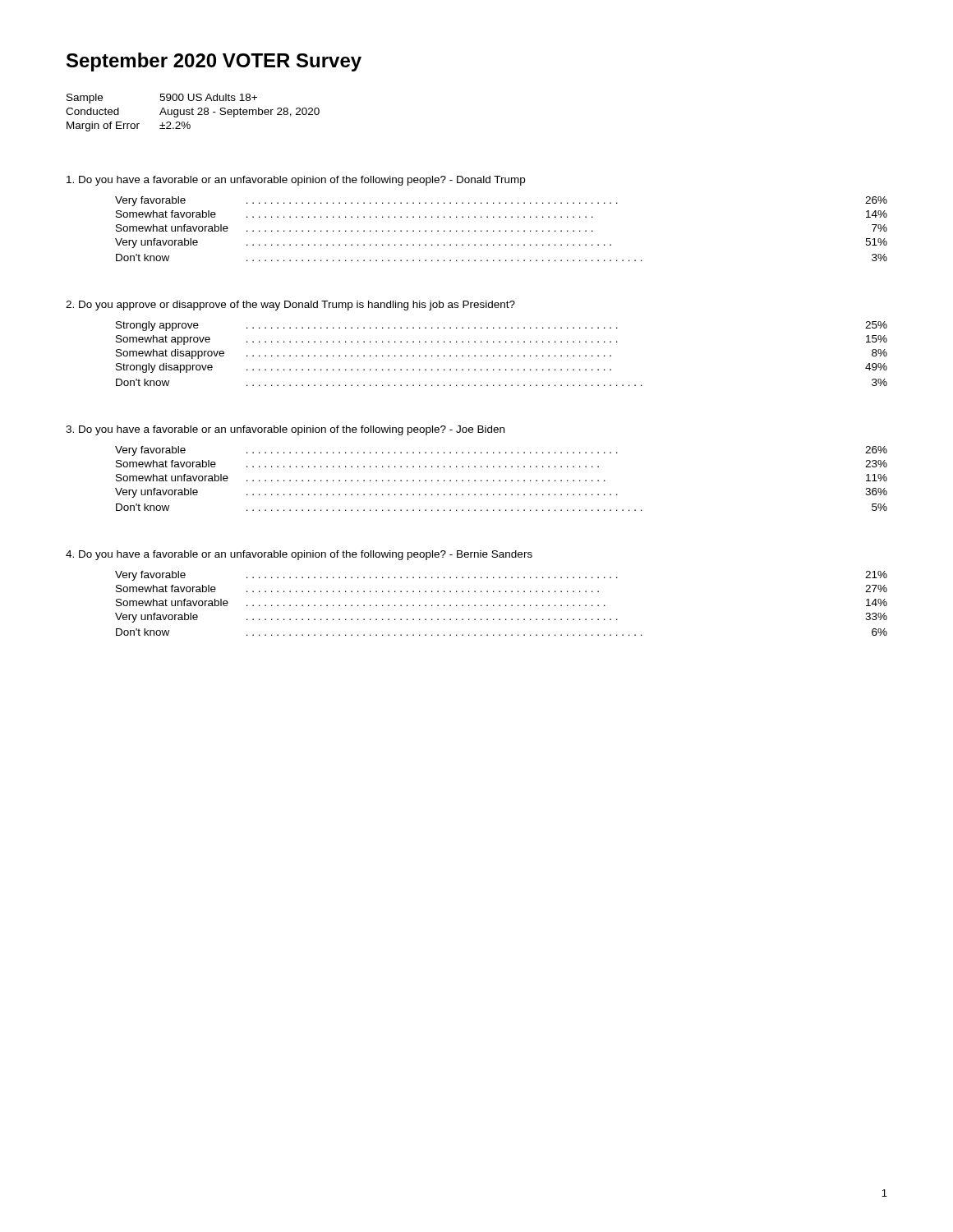
Task: Find the block on this page that starts "3. Do you"
Action: [x=476, y=468]
